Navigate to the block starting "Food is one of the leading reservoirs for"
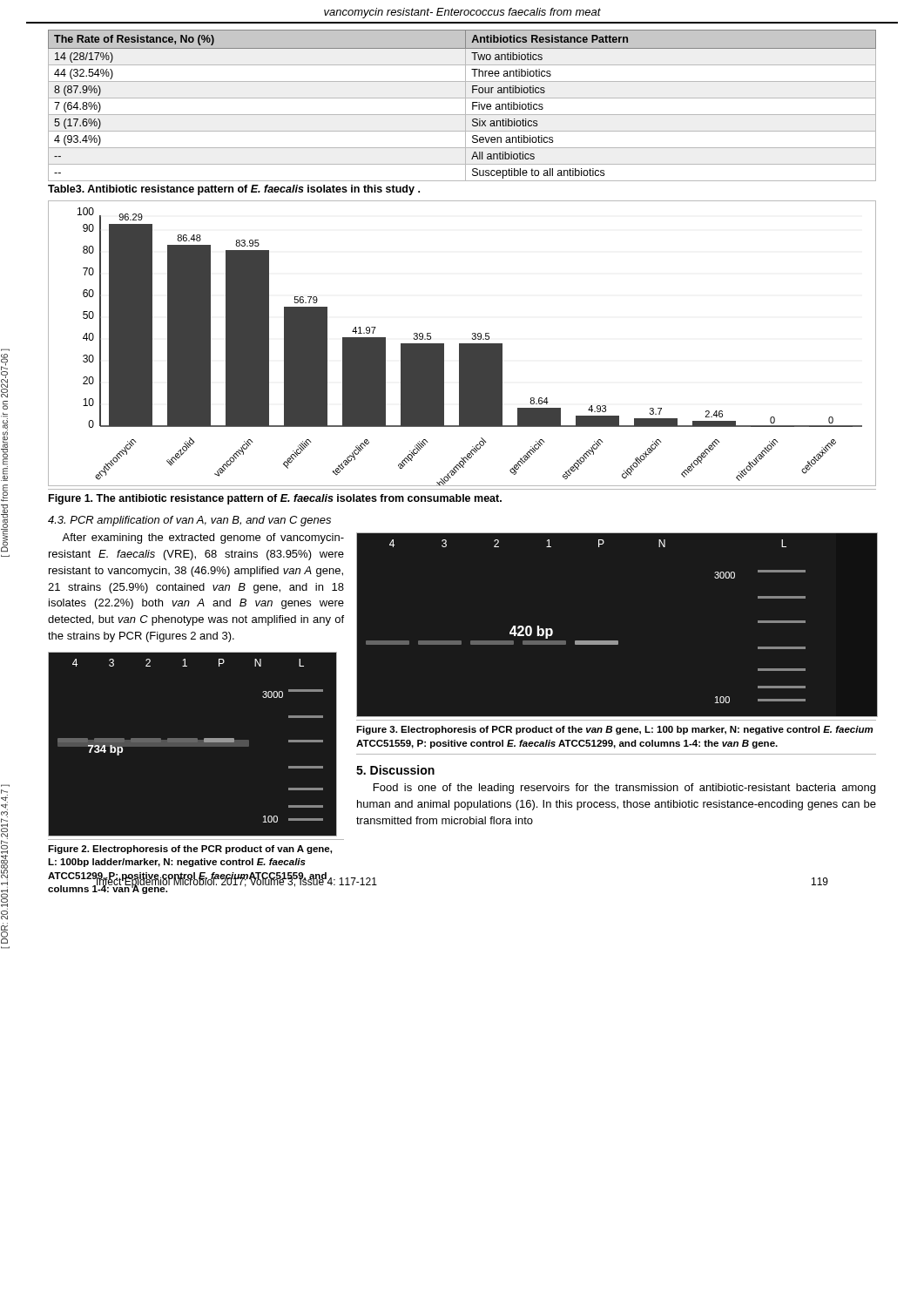 click(x=616, y=804)
